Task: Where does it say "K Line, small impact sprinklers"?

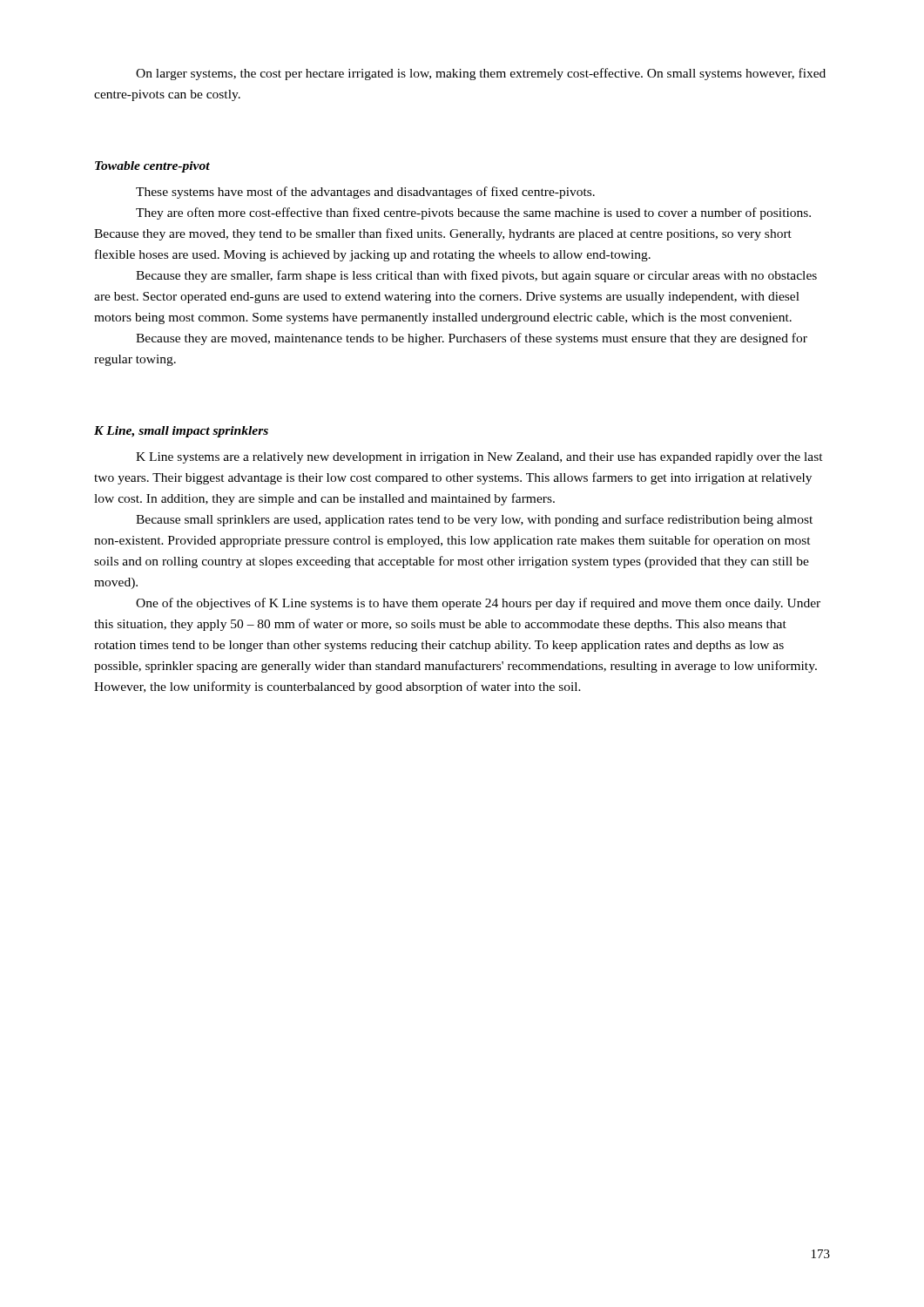Action: pyautogui.click(x=181, y=432)
